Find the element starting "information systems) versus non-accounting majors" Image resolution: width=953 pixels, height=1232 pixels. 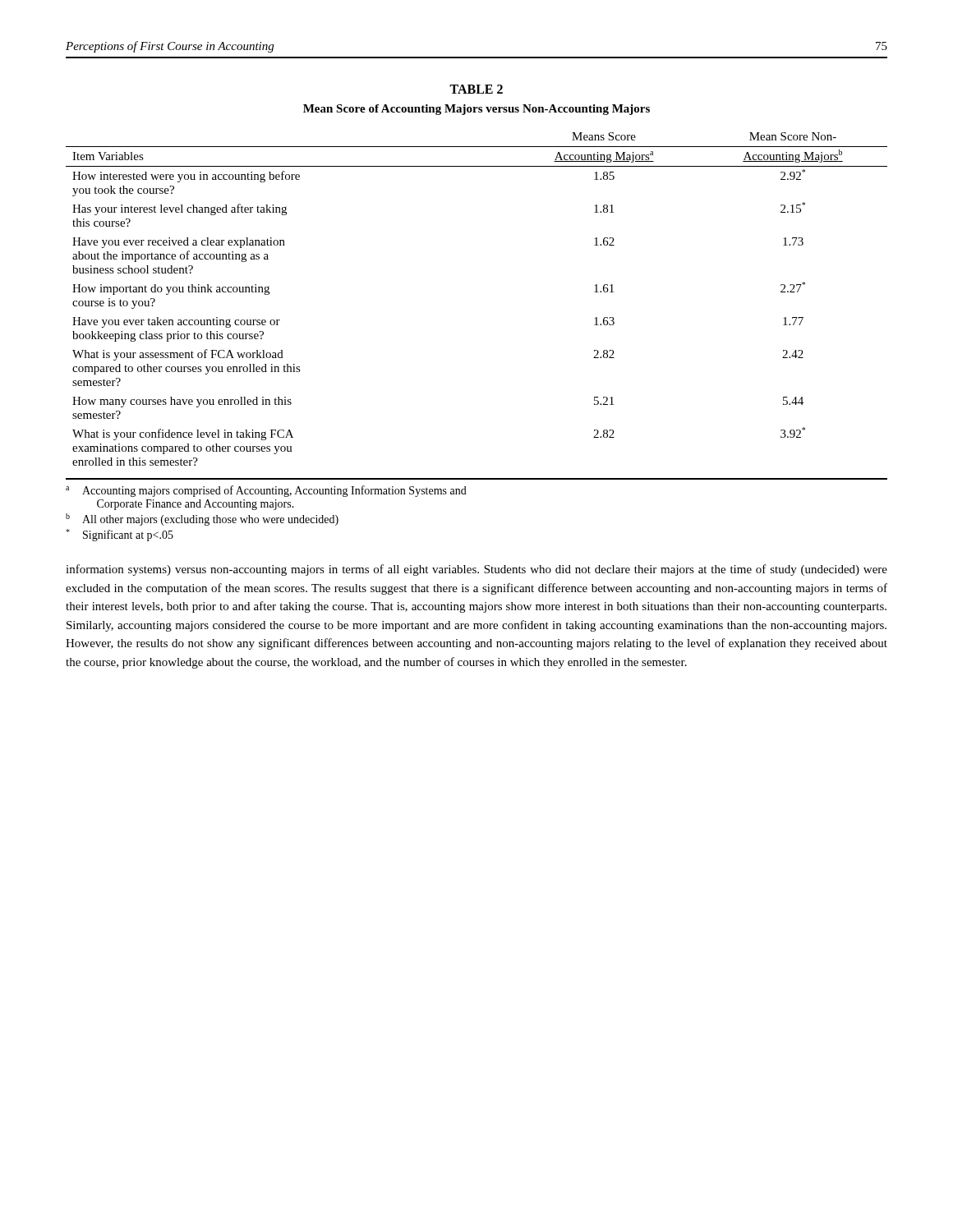(x=476, y=615)
